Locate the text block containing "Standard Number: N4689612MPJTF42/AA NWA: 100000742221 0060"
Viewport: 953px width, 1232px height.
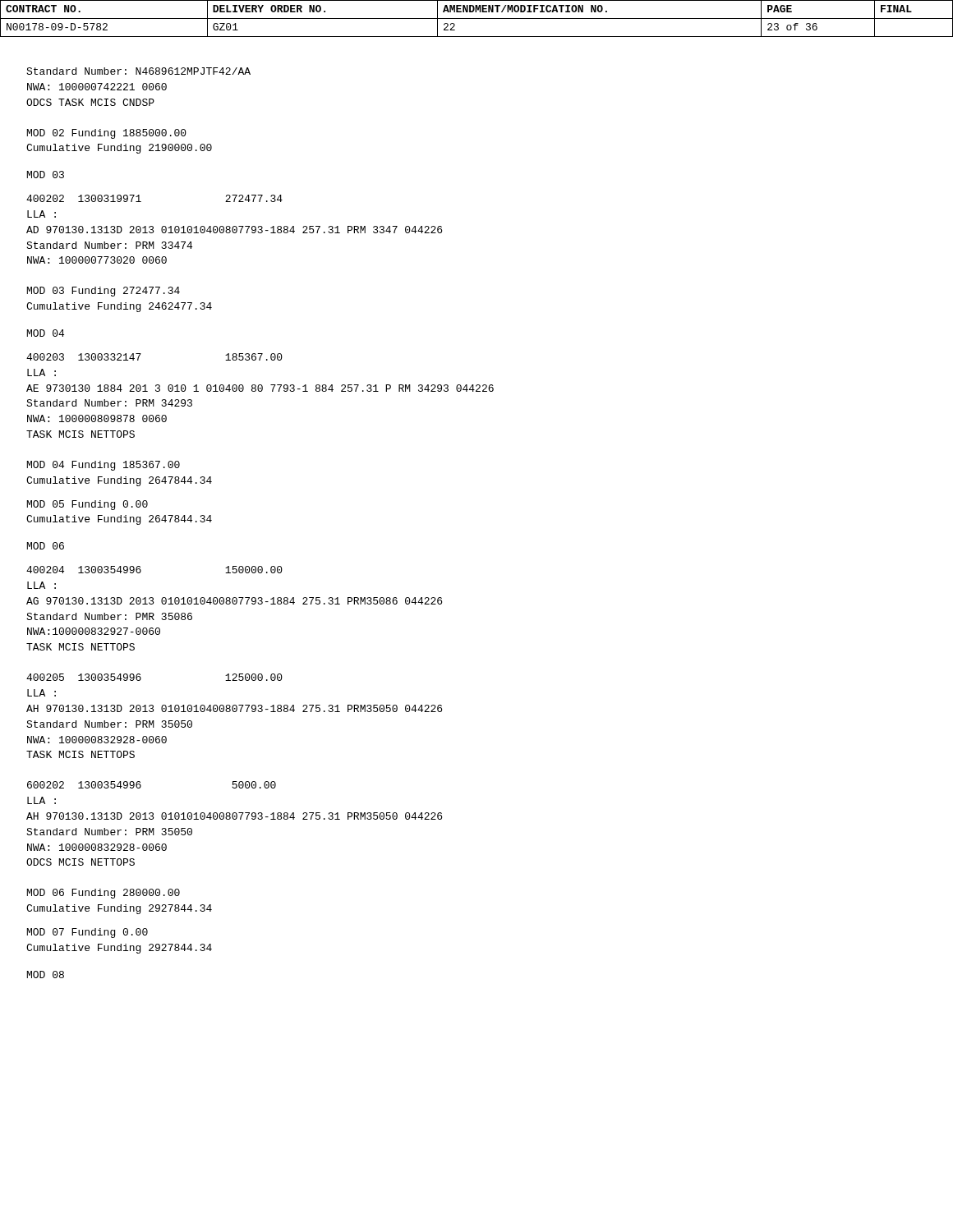[138, 71]
